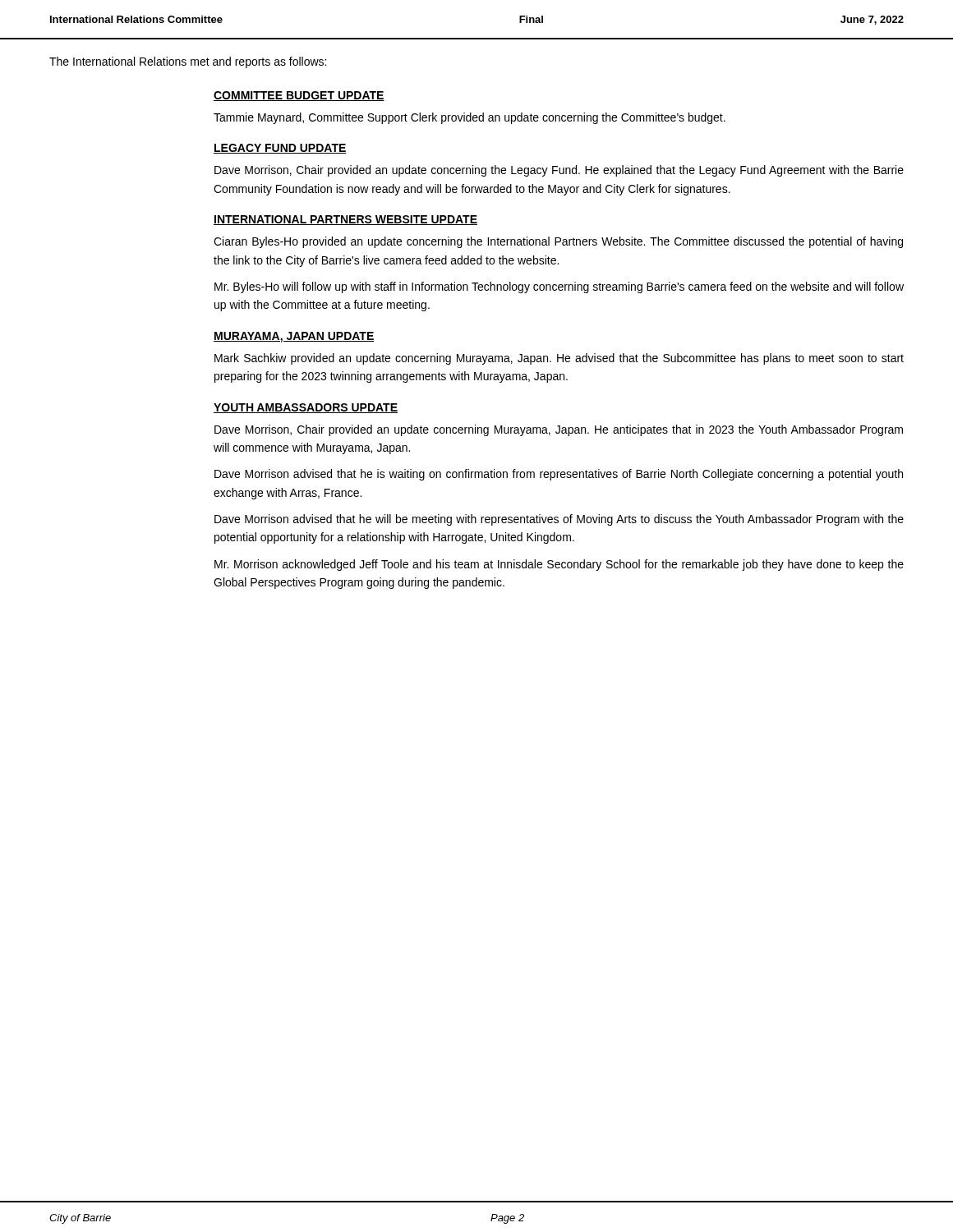Find the text block that says "Dave Morrison advised that he is waiting on"
This screenshot has height=1232, width=953.
559,483
